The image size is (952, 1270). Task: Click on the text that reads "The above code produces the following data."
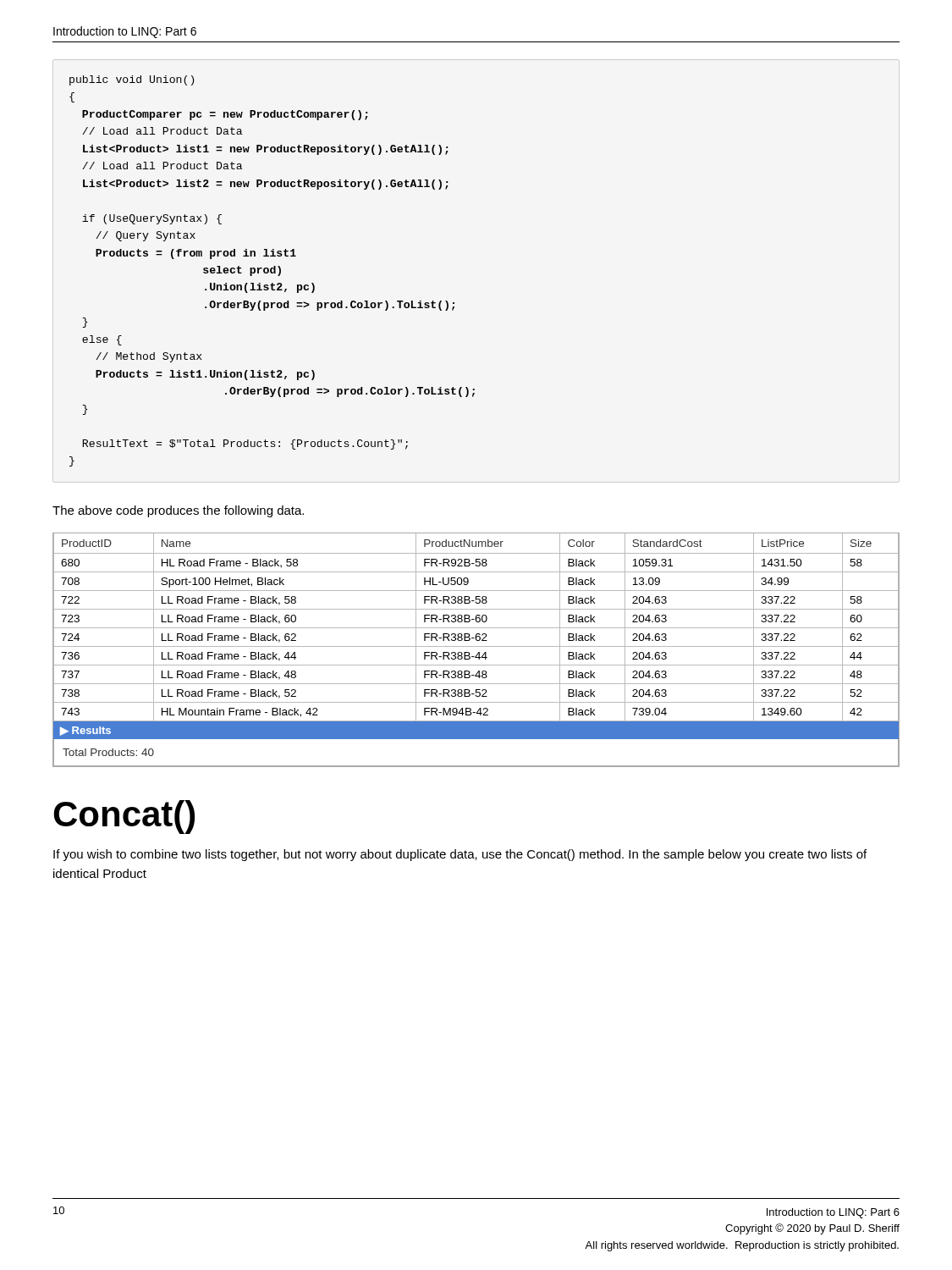pyautogui.click(x=179, y=510)
